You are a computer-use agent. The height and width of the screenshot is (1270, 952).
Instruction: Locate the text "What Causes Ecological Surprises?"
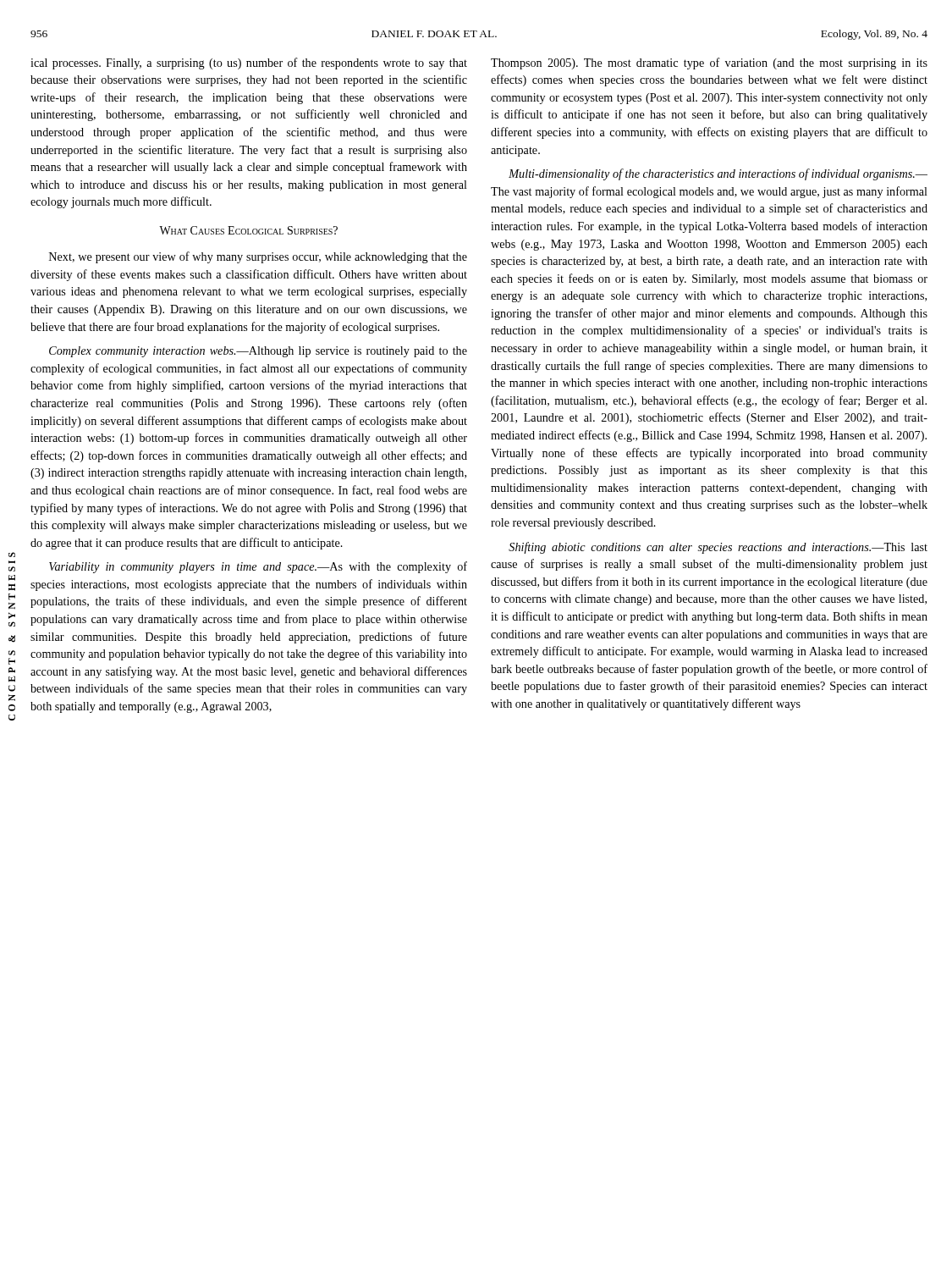[x=249, y=231]
